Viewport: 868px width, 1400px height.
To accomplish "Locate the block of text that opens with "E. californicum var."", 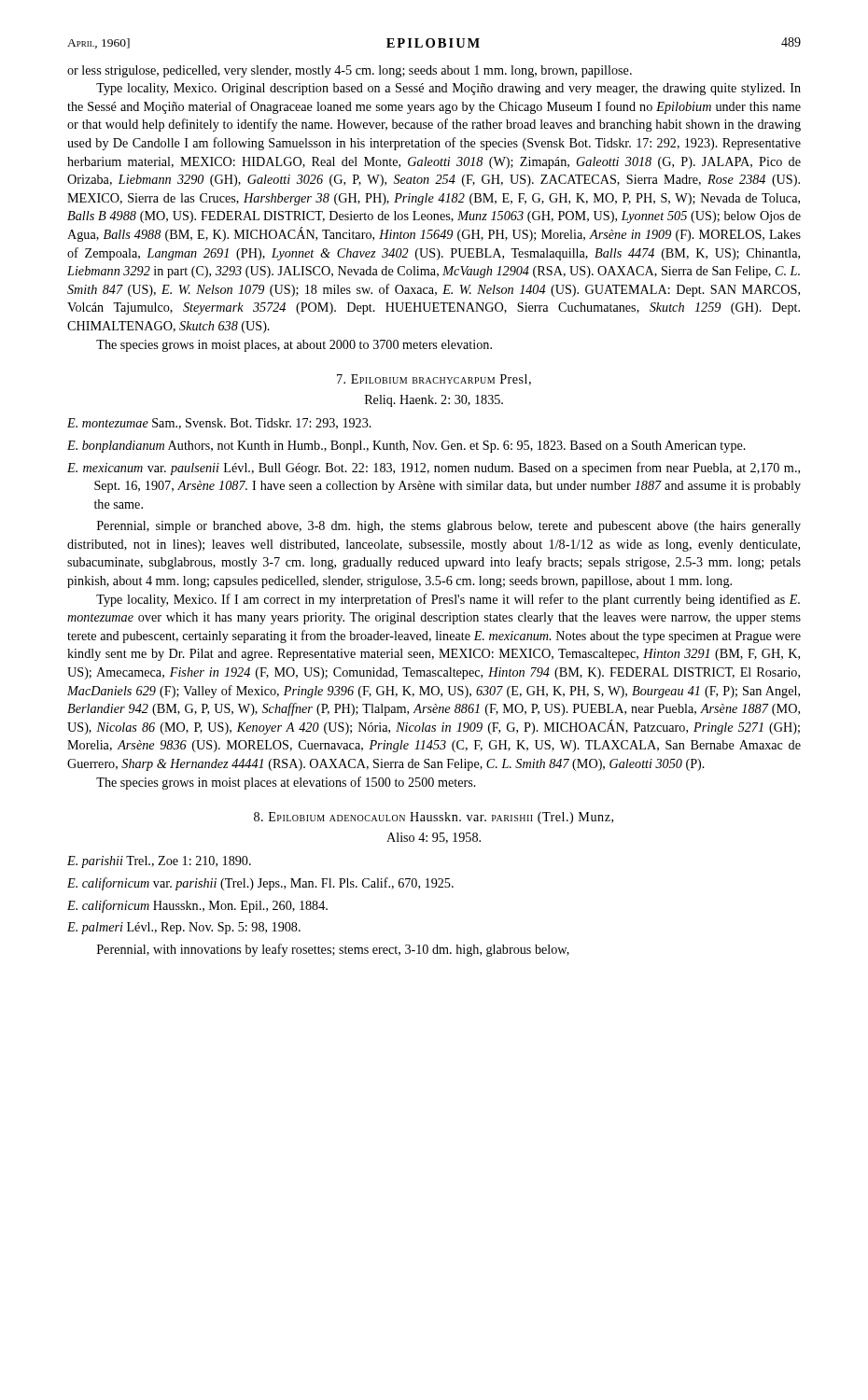I will point(434,884).
